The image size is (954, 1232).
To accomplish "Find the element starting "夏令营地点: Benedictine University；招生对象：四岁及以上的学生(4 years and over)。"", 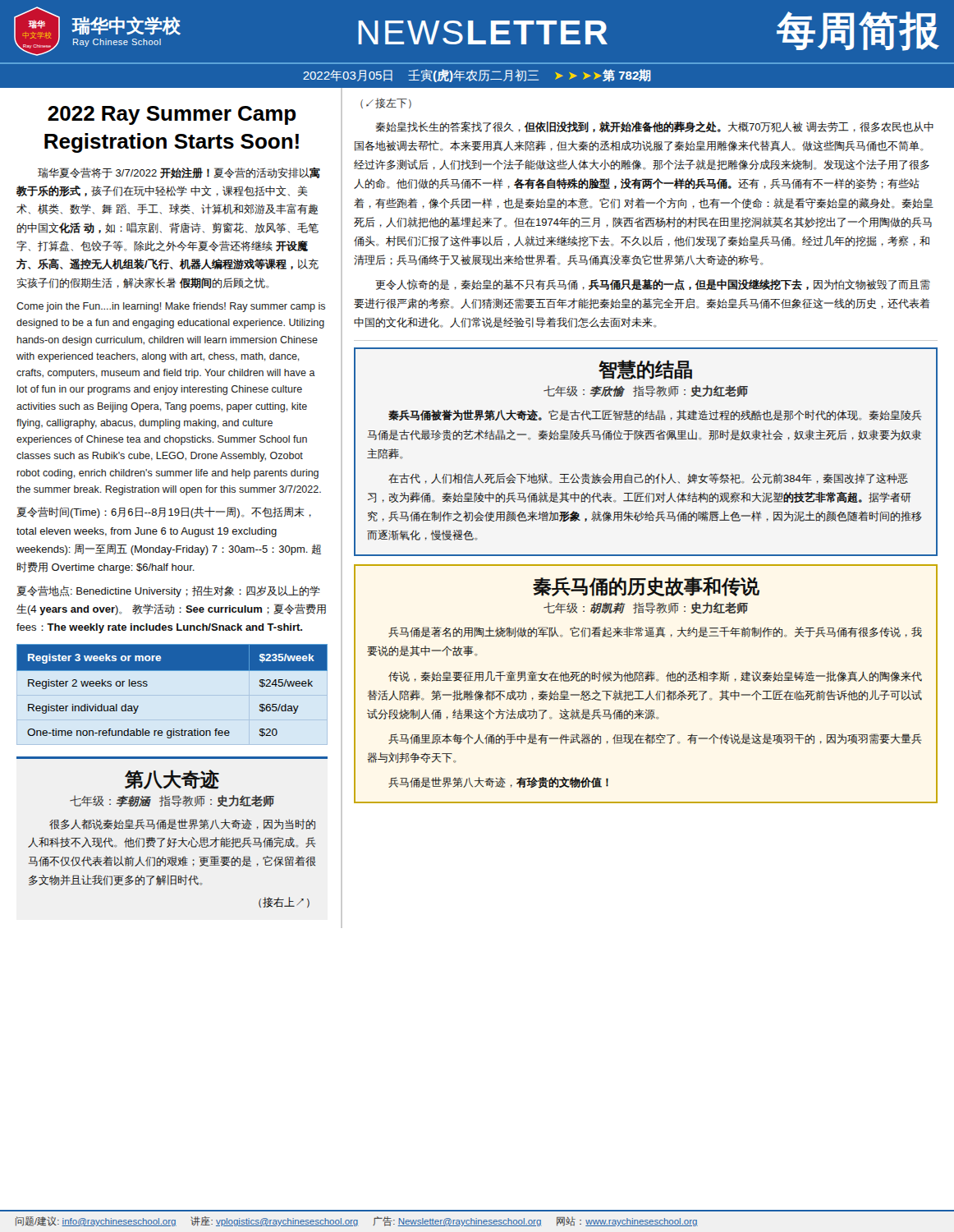I will 172,609.
